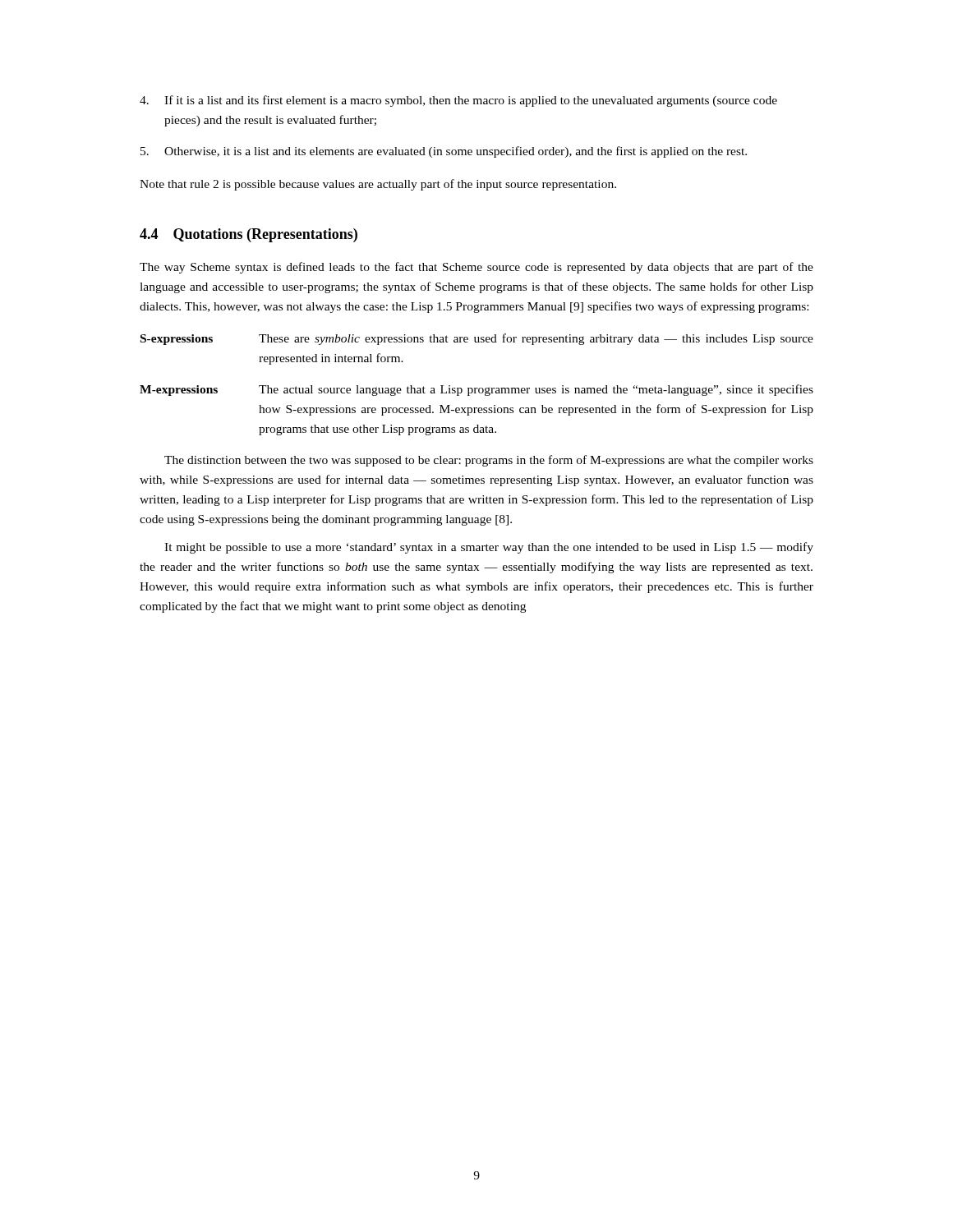
Task: Select the text block containing "The distinction between the two was supposed"
Action: 476,489
